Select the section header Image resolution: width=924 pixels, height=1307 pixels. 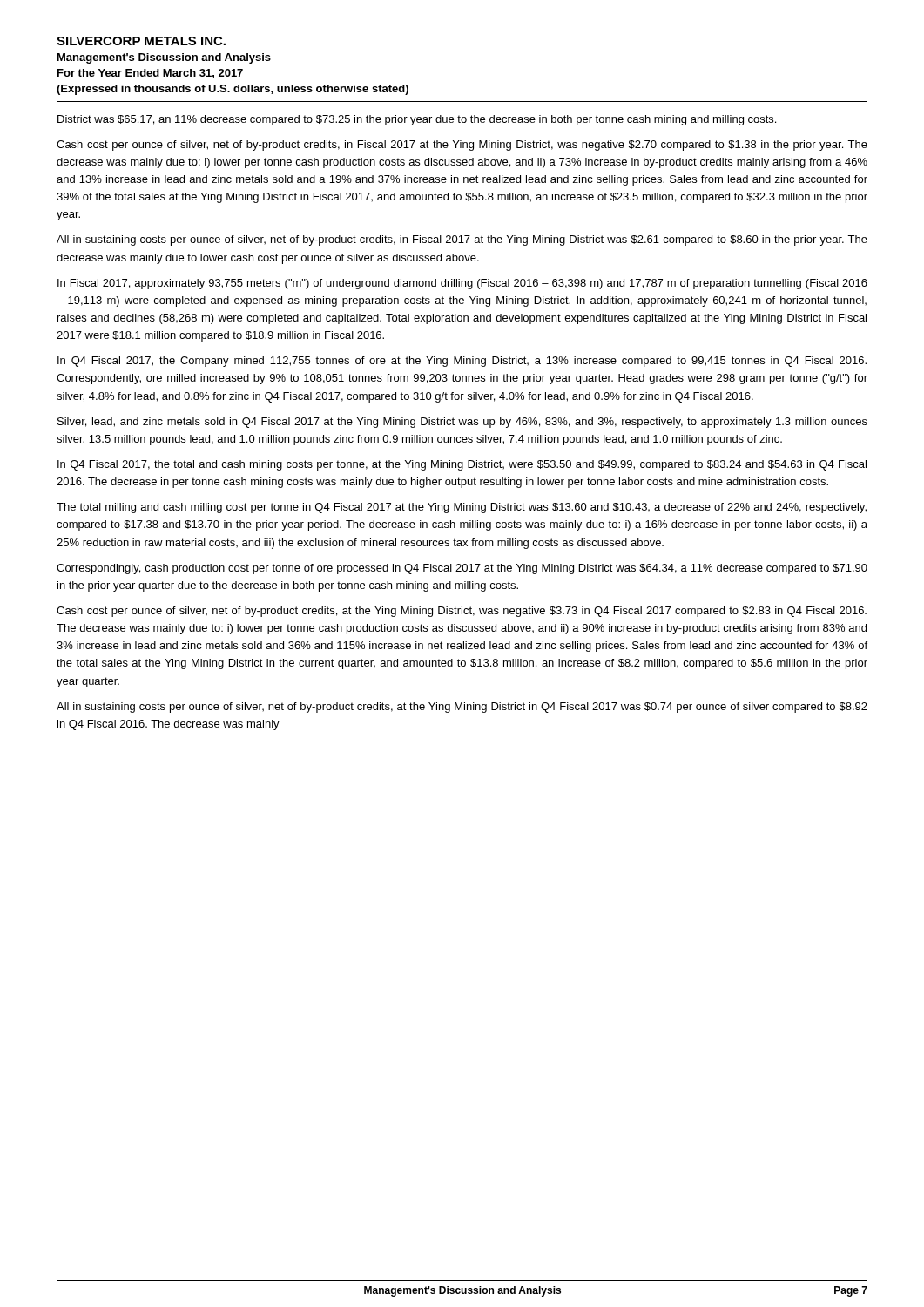click(462, 73)
